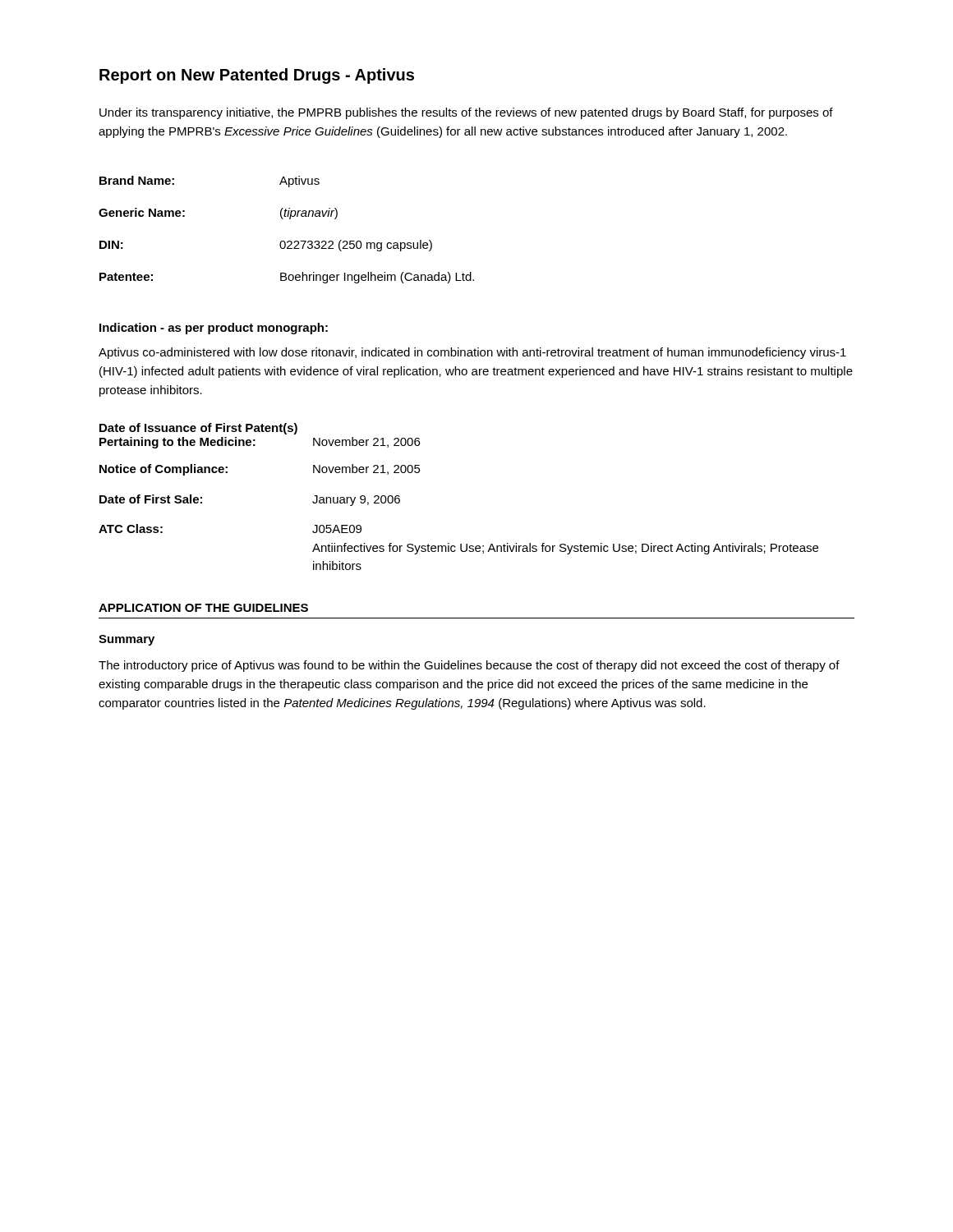Viewport: 953px width, 1232px height.
Task: Find the table that mentions "02273322 (250 mg capsule)"
Action: [476, 228]
